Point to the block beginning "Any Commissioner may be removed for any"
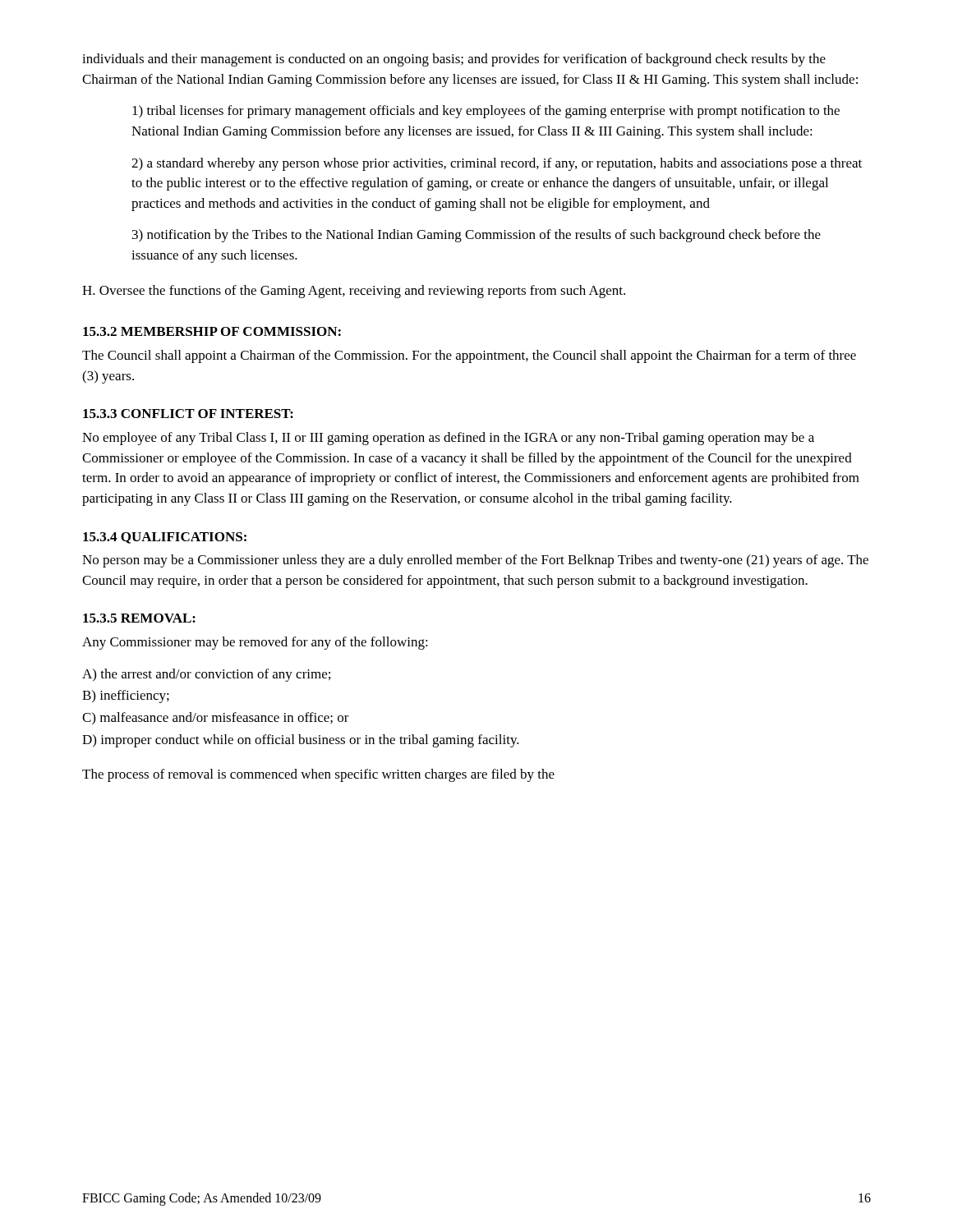Screen dimensions: 1232x953 pyautogui.click(x=255, y=642)
